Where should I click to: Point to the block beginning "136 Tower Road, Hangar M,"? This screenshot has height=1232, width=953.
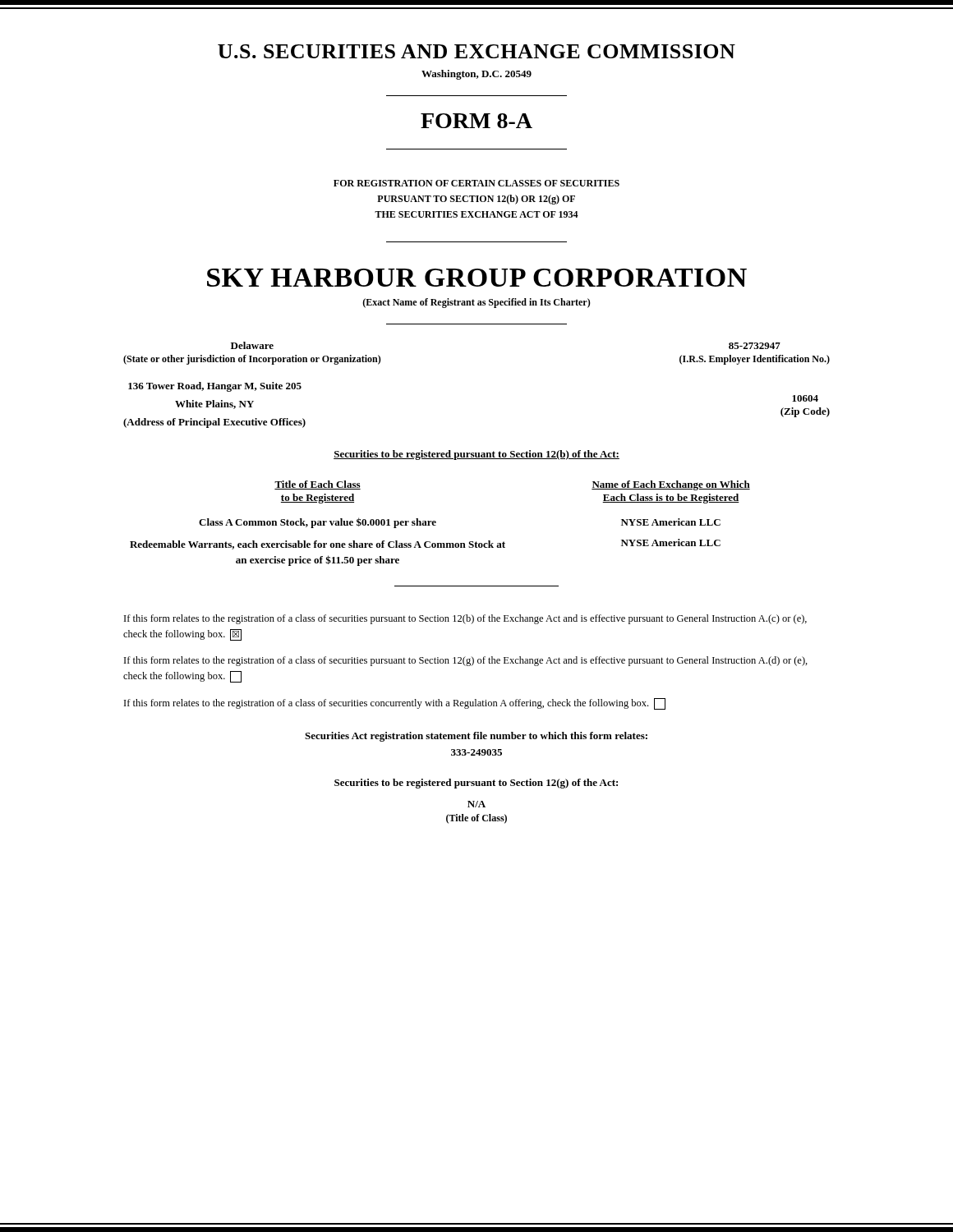click(214, 403)
